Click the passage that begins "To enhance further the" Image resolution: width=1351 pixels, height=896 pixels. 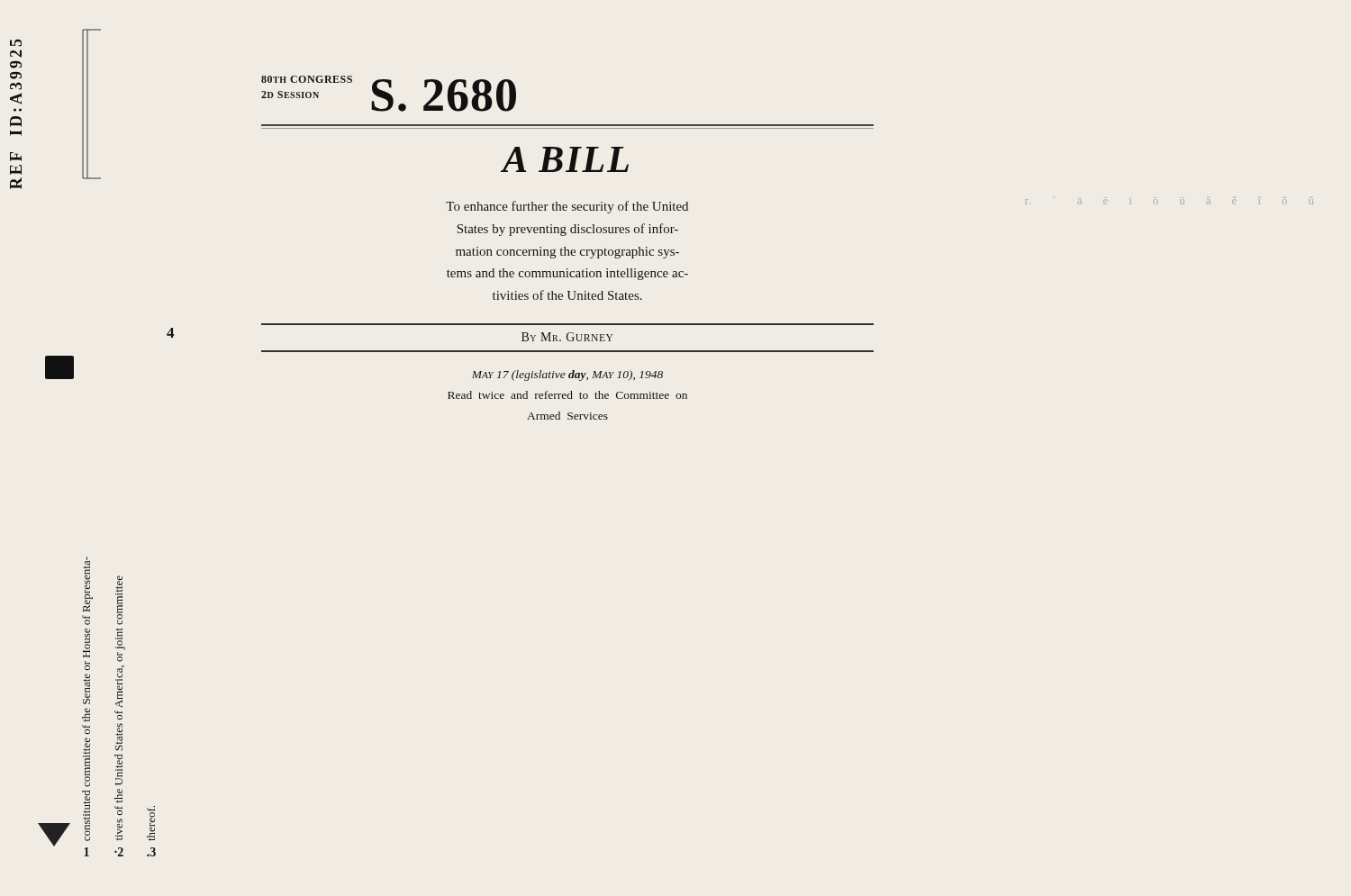click(x=567, y=251)
